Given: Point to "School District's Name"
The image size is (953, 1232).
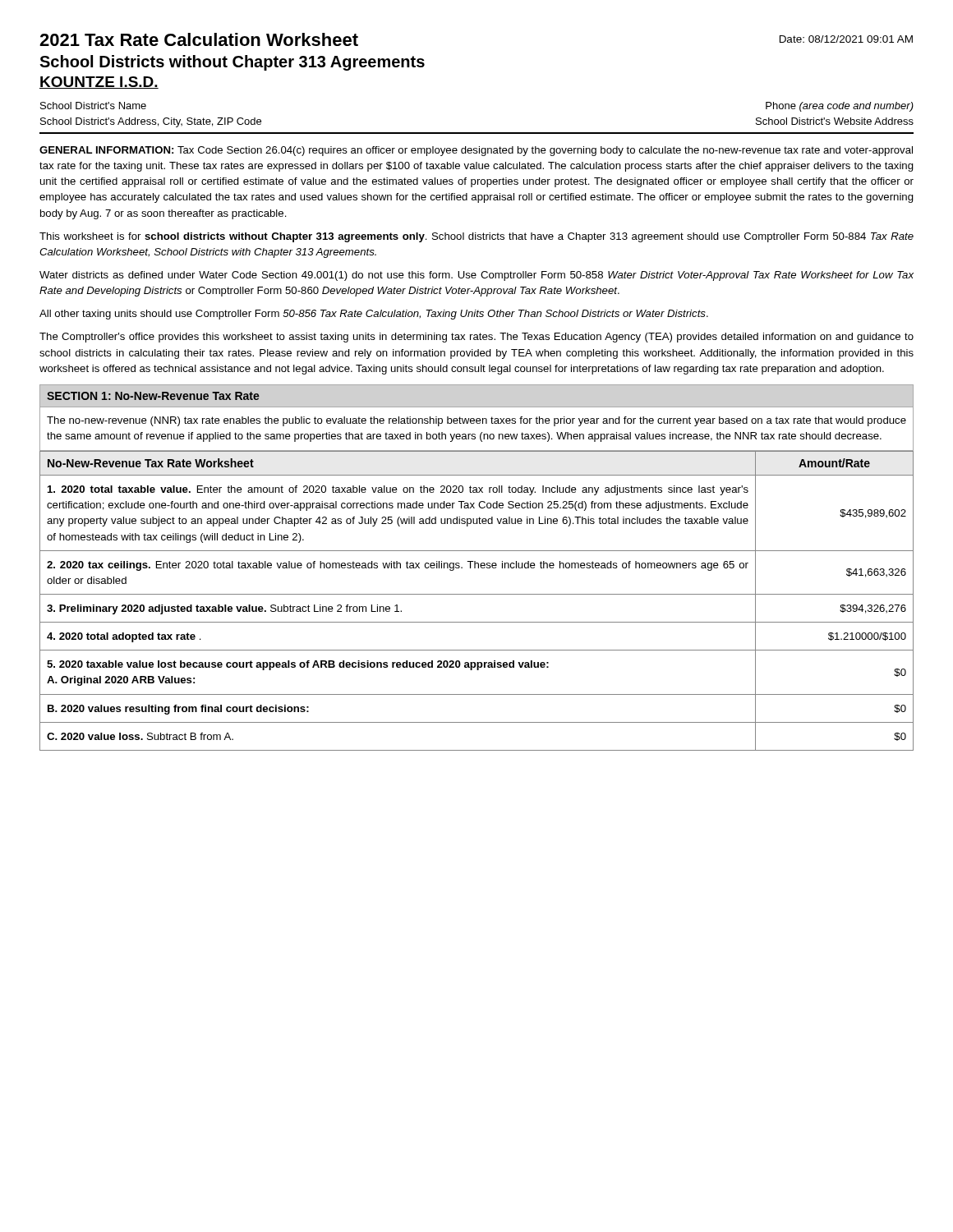Looking at the screenshot, I should tap(93, 106).
